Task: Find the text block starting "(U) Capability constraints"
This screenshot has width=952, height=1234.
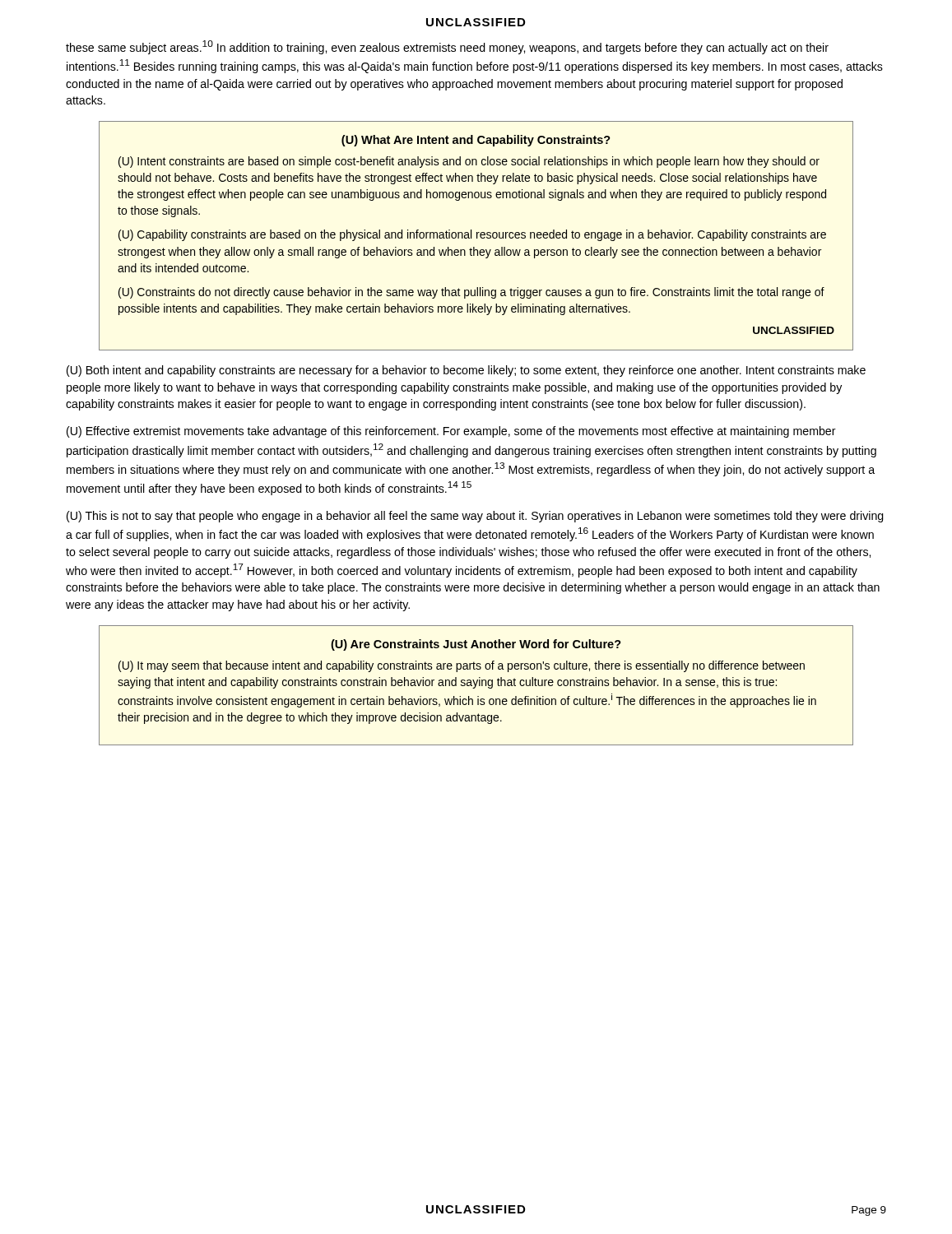Action: (x=472, y=251)
